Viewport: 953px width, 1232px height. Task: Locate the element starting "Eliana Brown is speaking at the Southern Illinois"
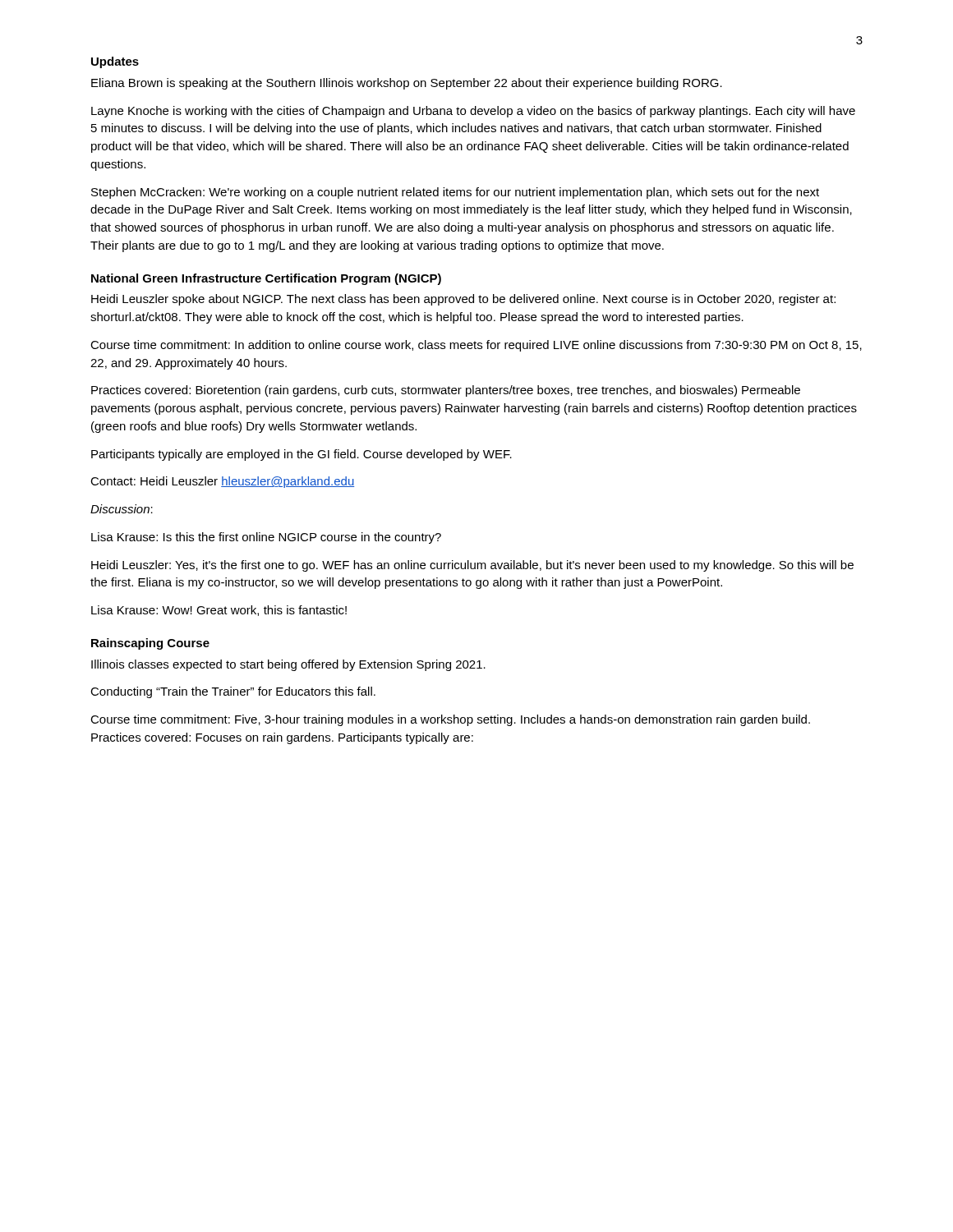pyautogui.click(x=407, y=82)
